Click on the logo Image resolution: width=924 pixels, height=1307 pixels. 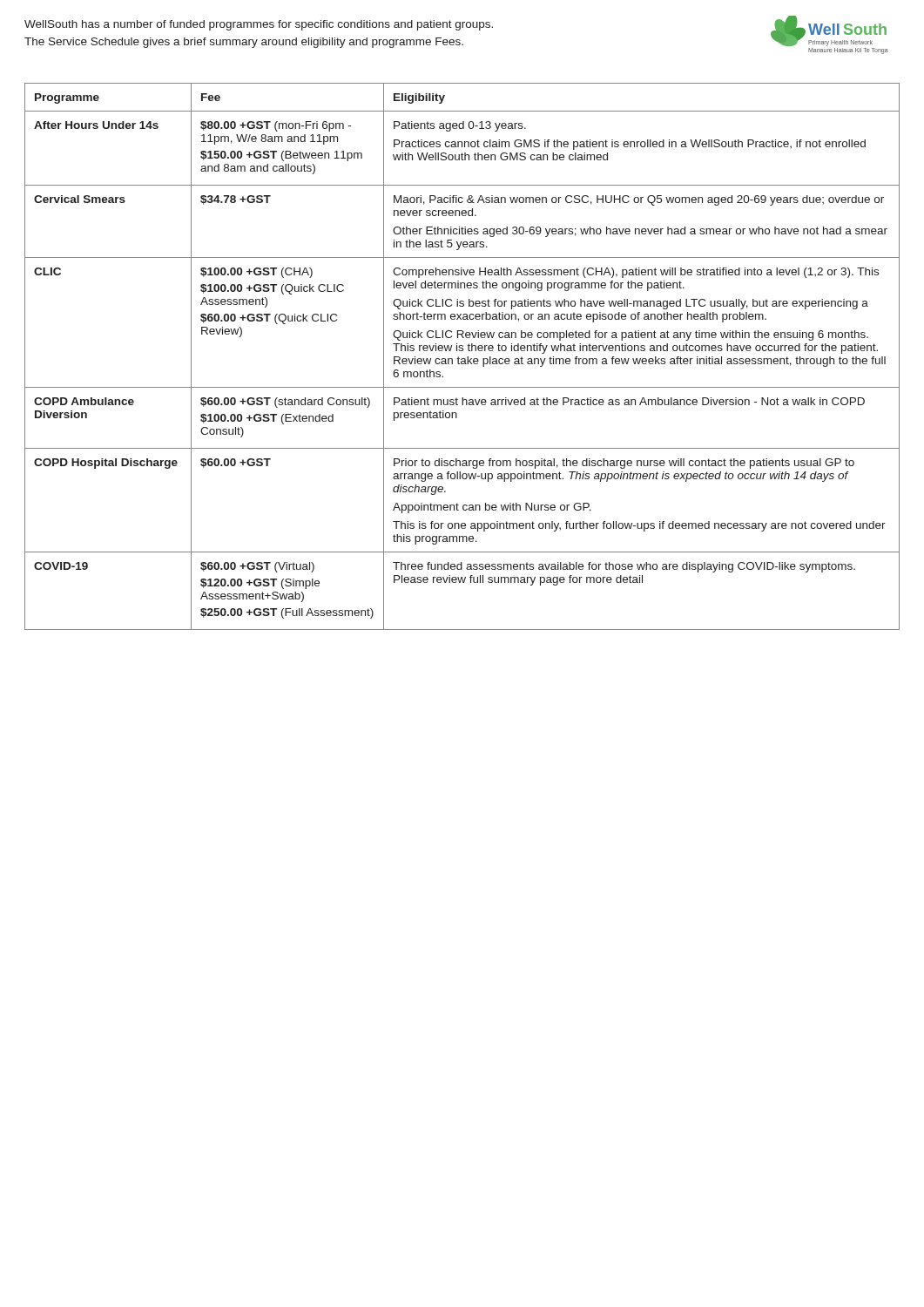pos(830,41)
